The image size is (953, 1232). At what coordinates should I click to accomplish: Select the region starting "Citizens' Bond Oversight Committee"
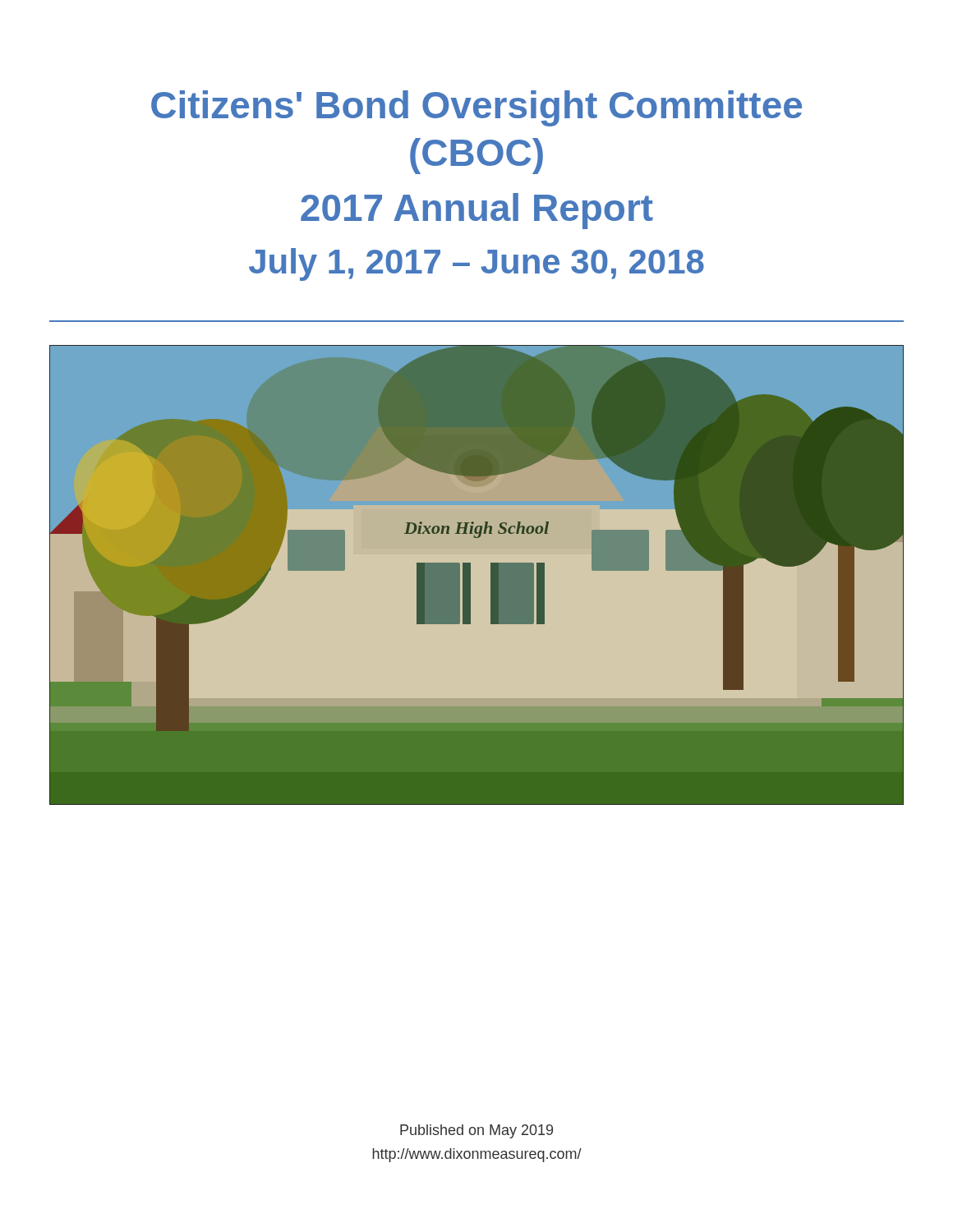pos(476,183)
